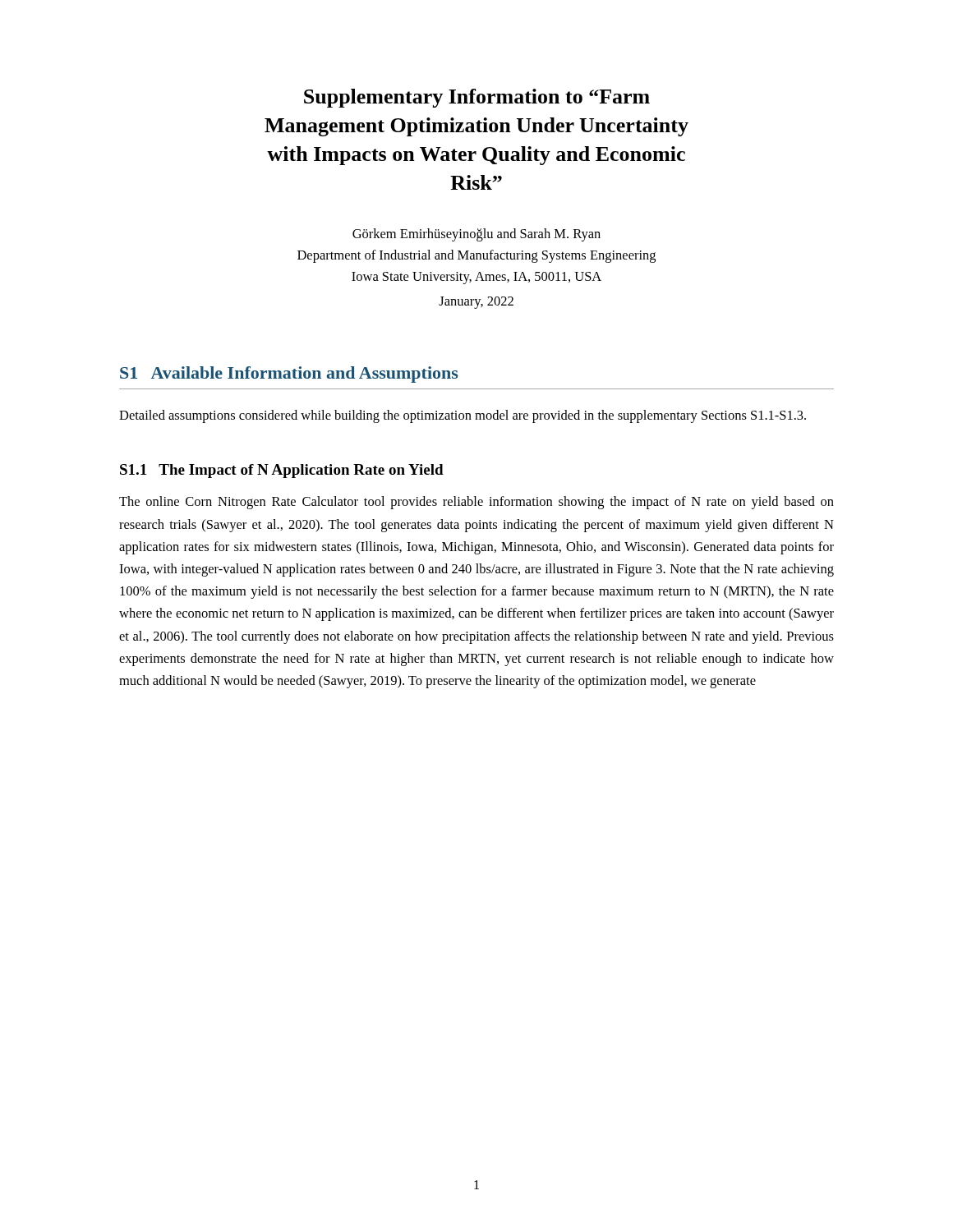The image size is (953, 1232).
Task: Click on the text block containing "Görkem Emirhüseyinoğlu and Sarah M."
Action: coord(476,255)
